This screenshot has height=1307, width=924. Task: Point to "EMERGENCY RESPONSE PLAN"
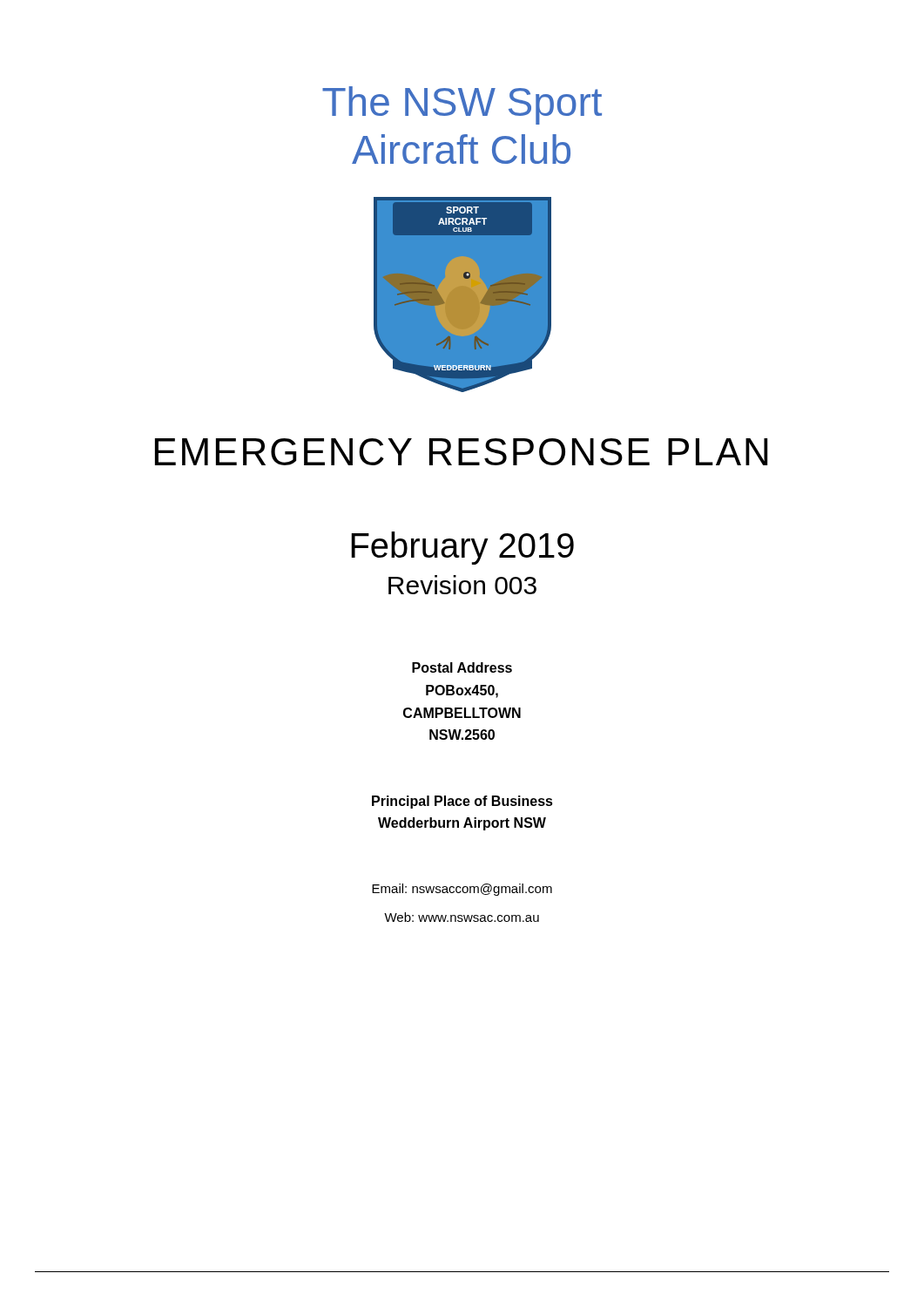tap(462, 452)
